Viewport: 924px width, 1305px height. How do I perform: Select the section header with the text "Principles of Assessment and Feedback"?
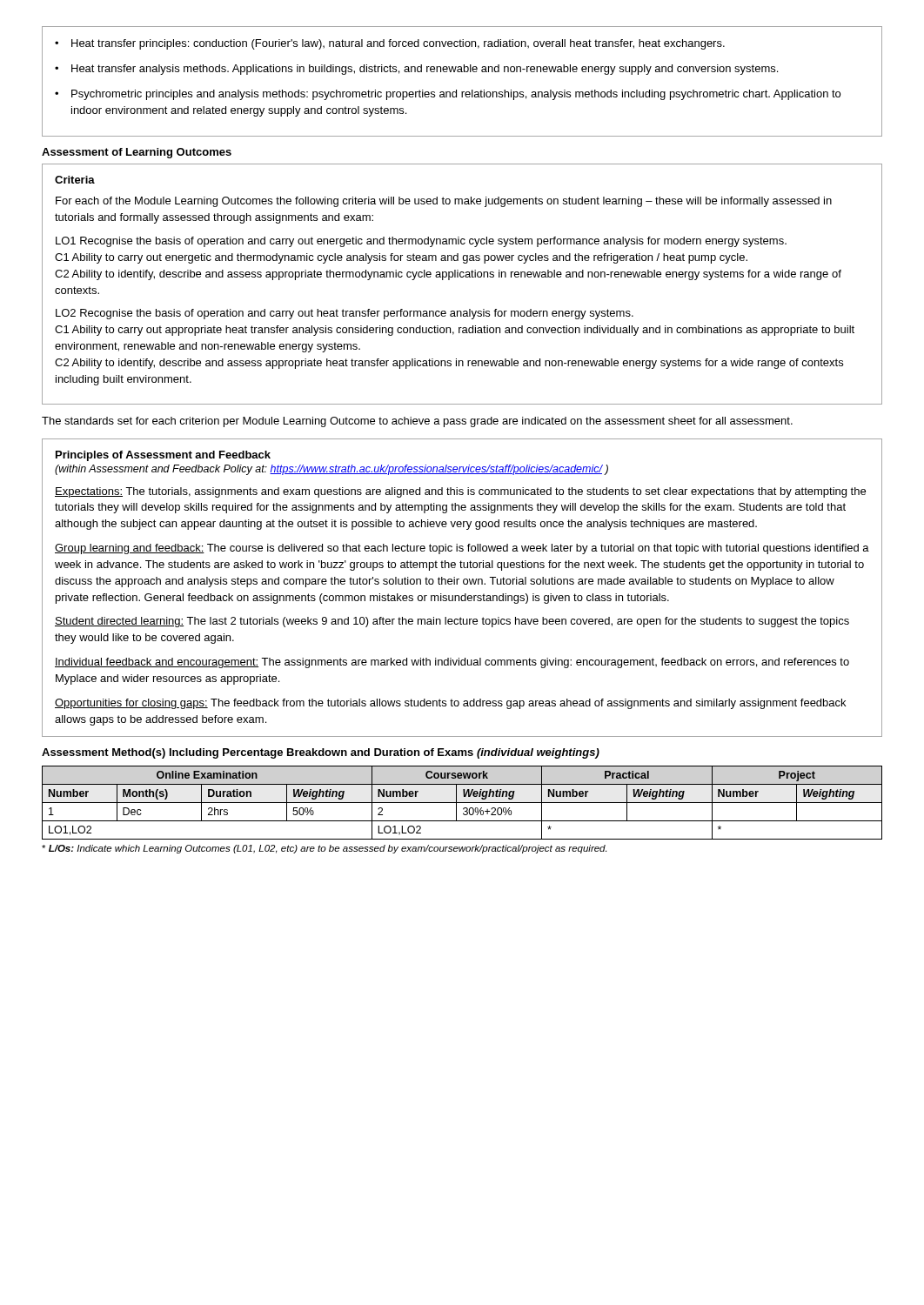pos(163,454)
